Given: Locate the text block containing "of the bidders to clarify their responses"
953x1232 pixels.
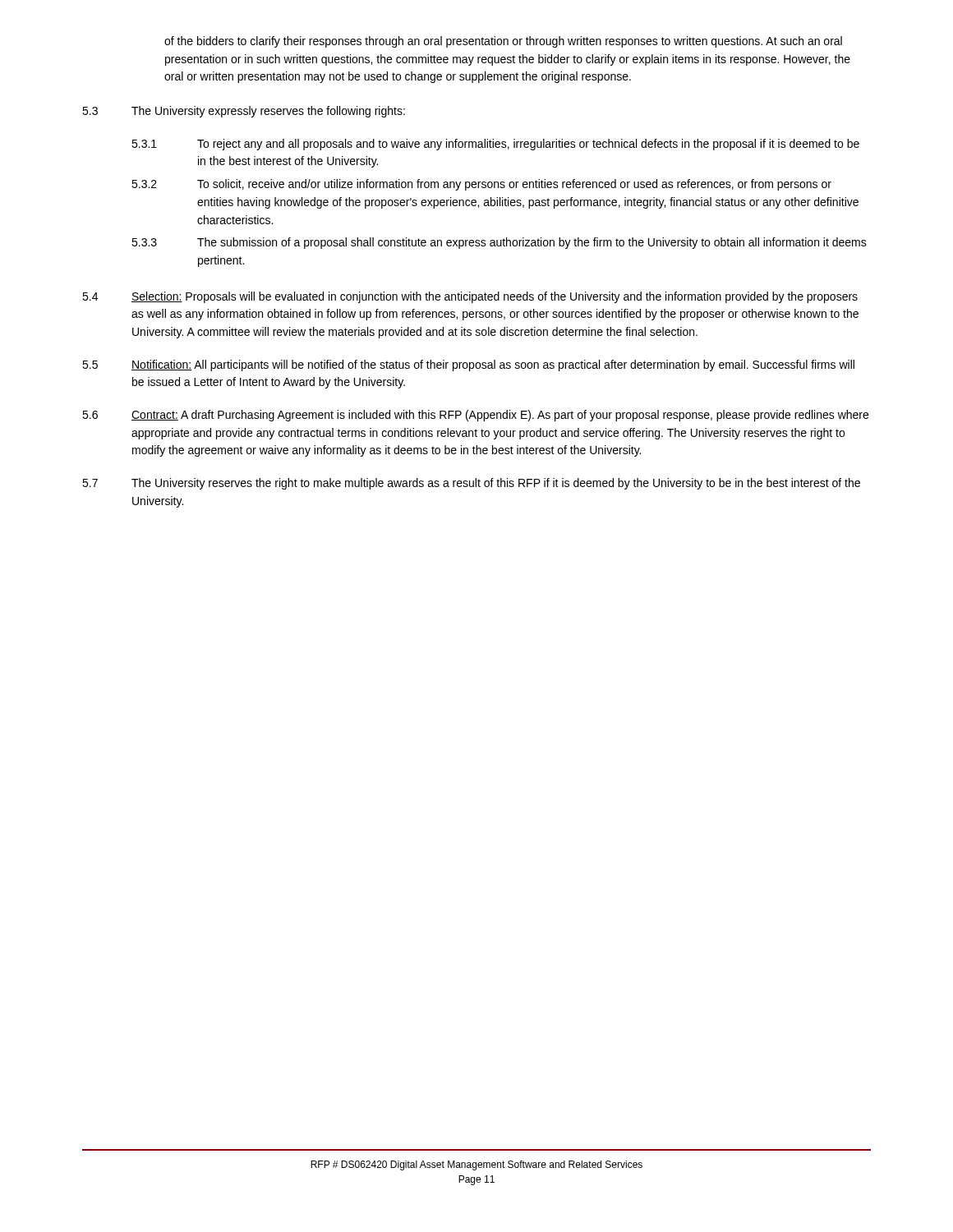Looking at the screenshot, I should (507, 59).
